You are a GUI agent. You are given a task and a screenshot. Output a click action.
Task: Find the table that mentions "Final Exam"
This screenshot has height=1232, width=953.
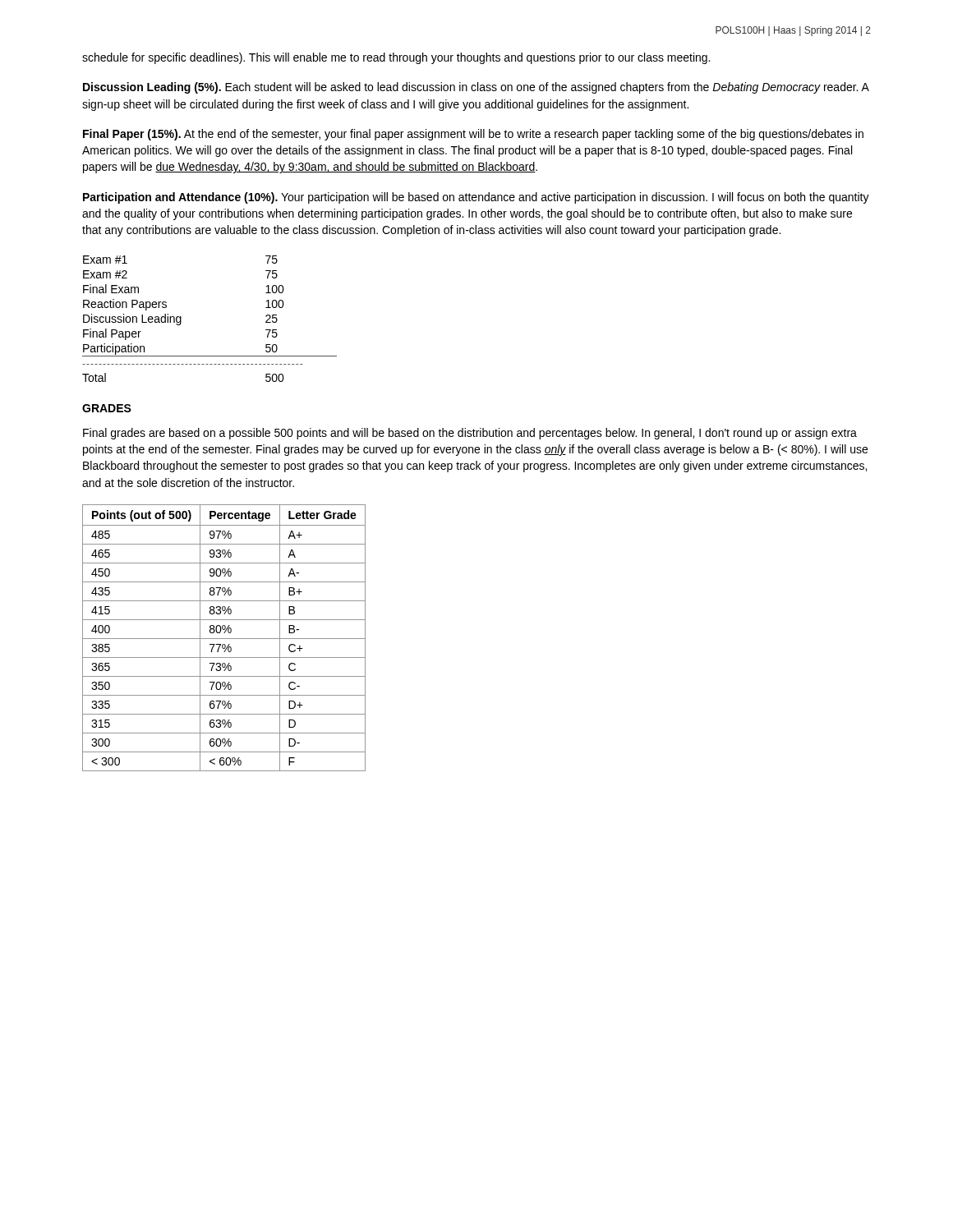tap(476, 318)
